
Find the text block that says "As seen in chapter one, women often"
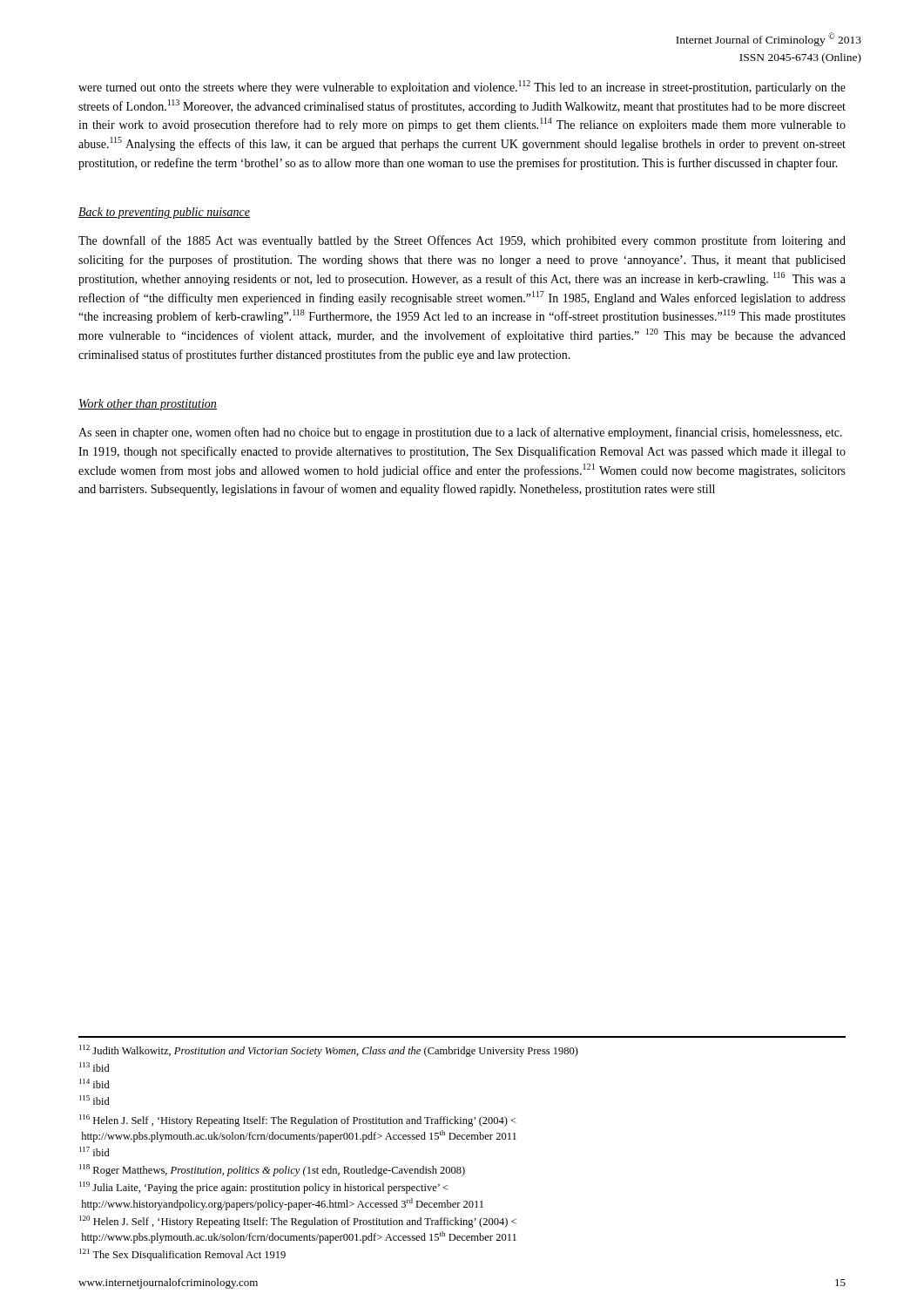[x=462, y=461]
